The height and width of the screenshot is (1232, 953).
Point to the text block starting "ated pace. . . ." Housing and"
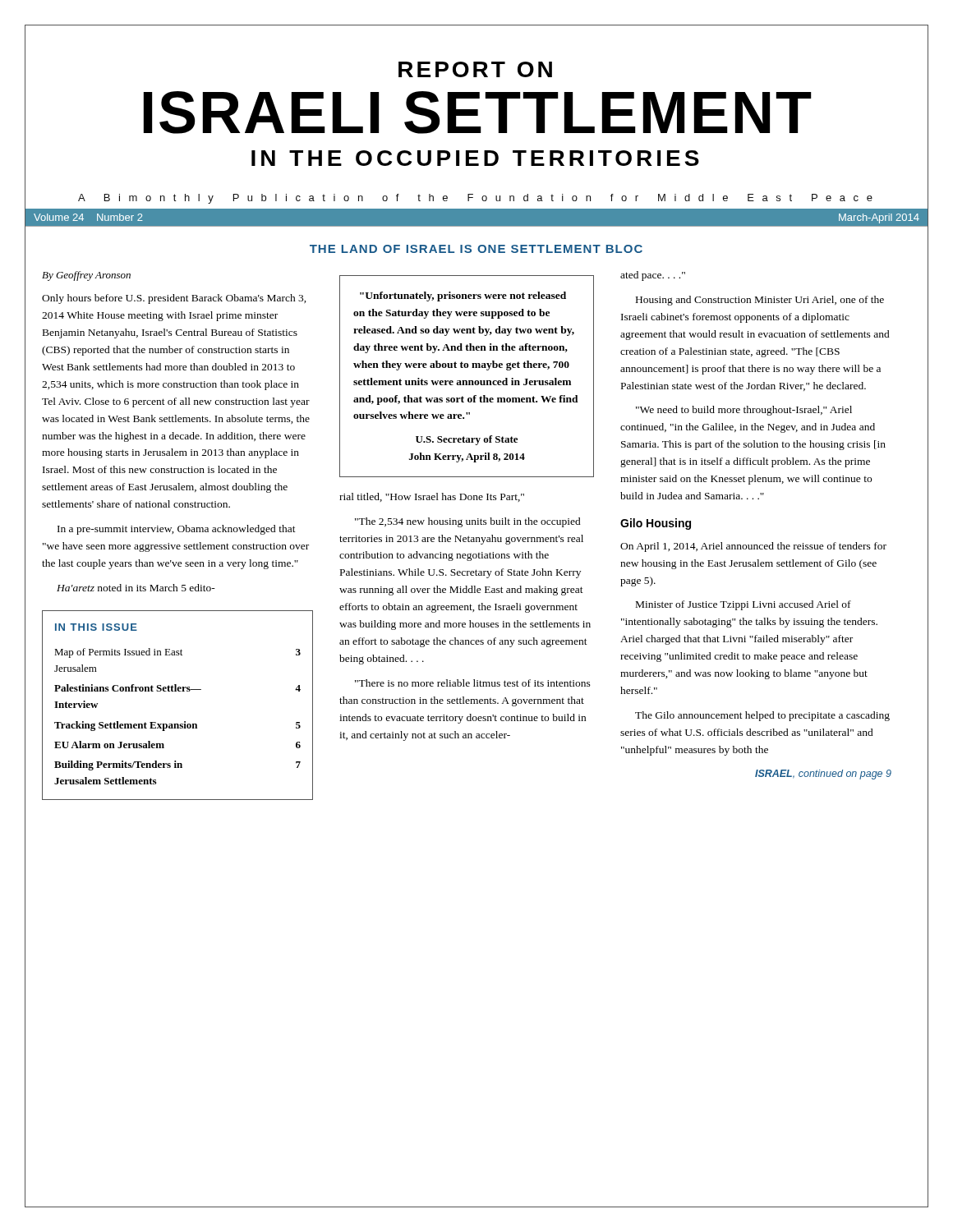click(756, 386)
